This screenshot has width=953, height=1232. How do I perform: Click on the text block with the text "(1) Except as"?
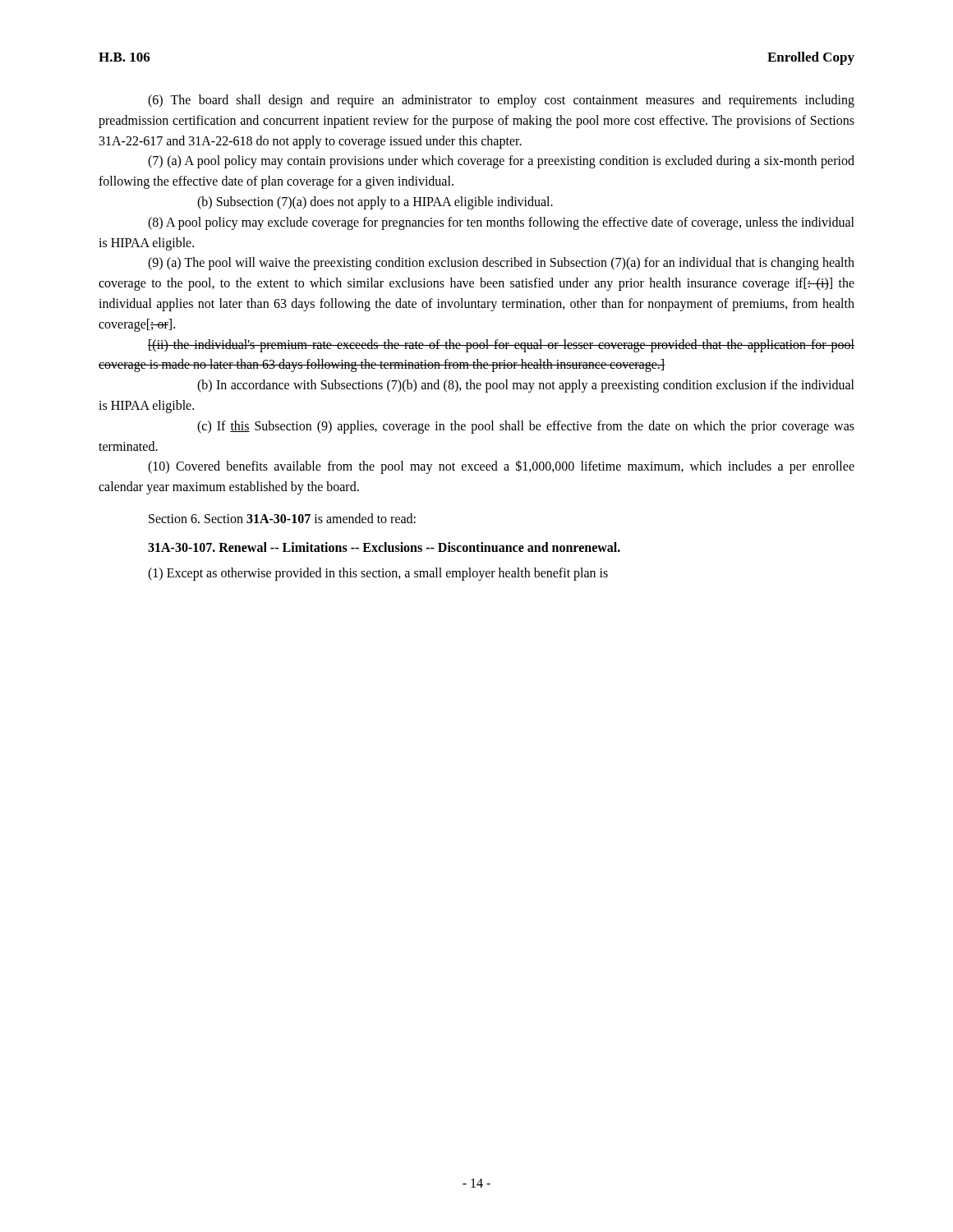[476, 573]
